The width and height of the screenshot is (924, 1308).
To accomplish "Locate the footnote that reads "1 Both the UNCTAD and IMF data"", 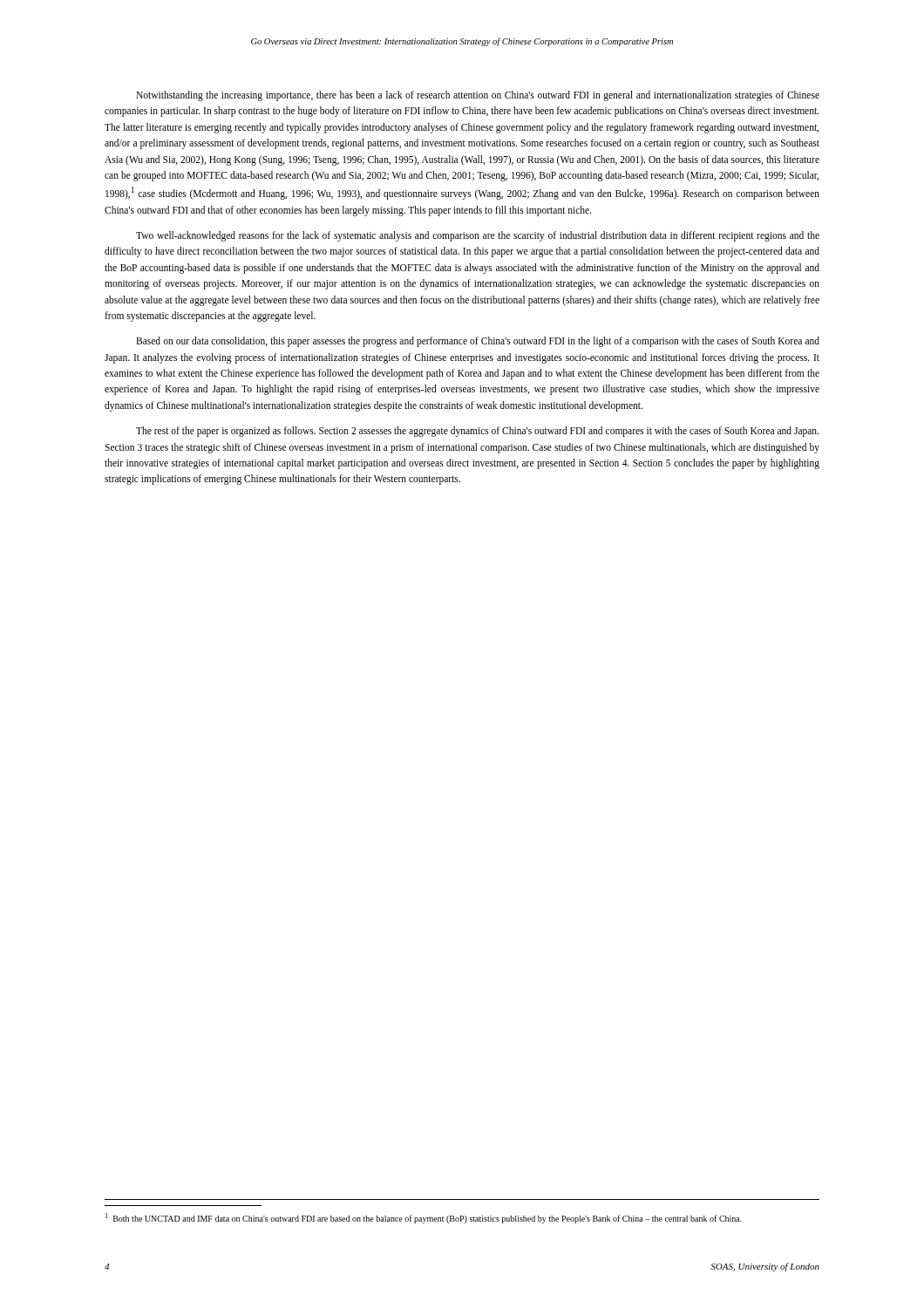I will [423, 1218].
